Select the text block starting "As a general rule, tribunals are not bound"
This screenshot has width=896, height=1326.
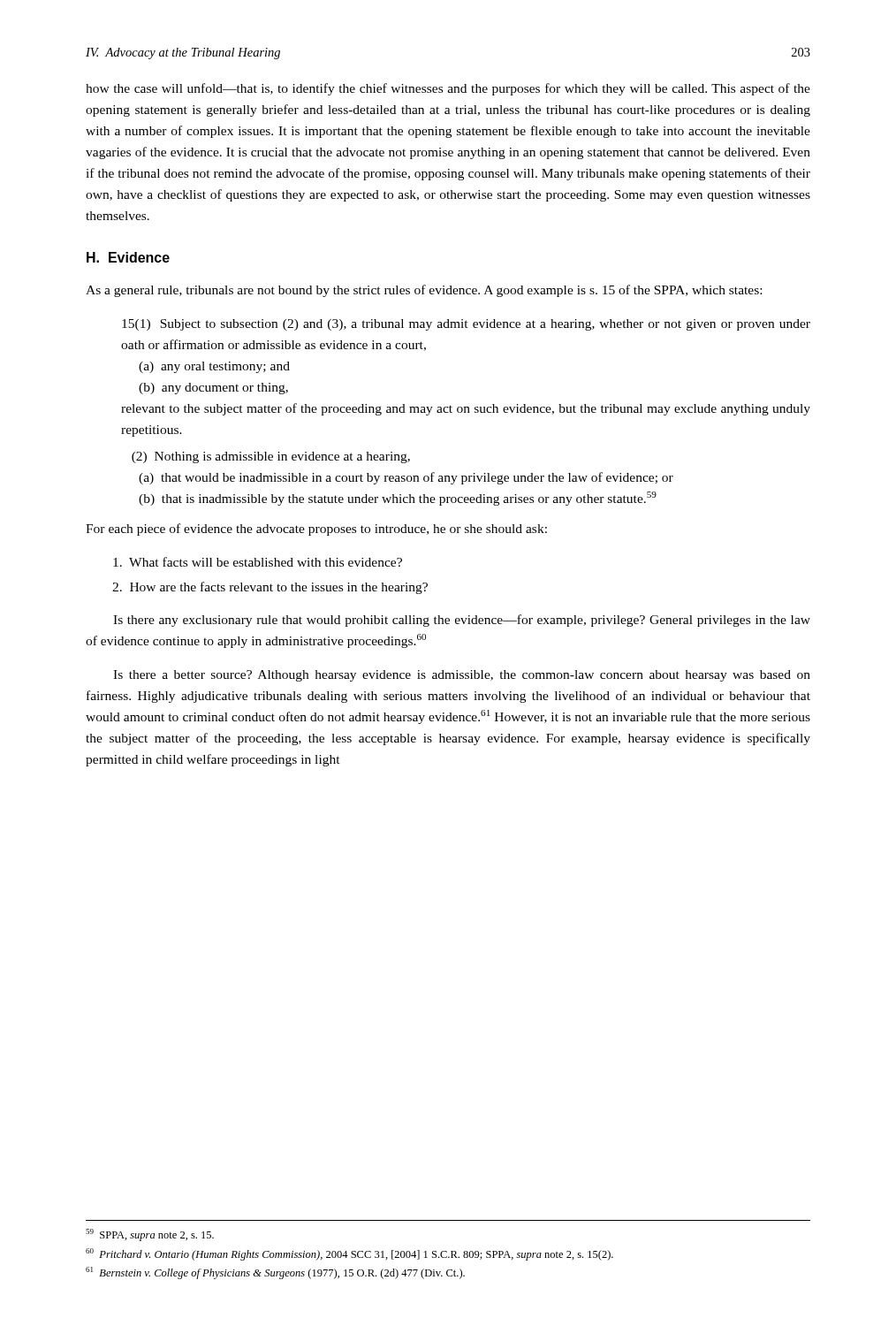424,290
